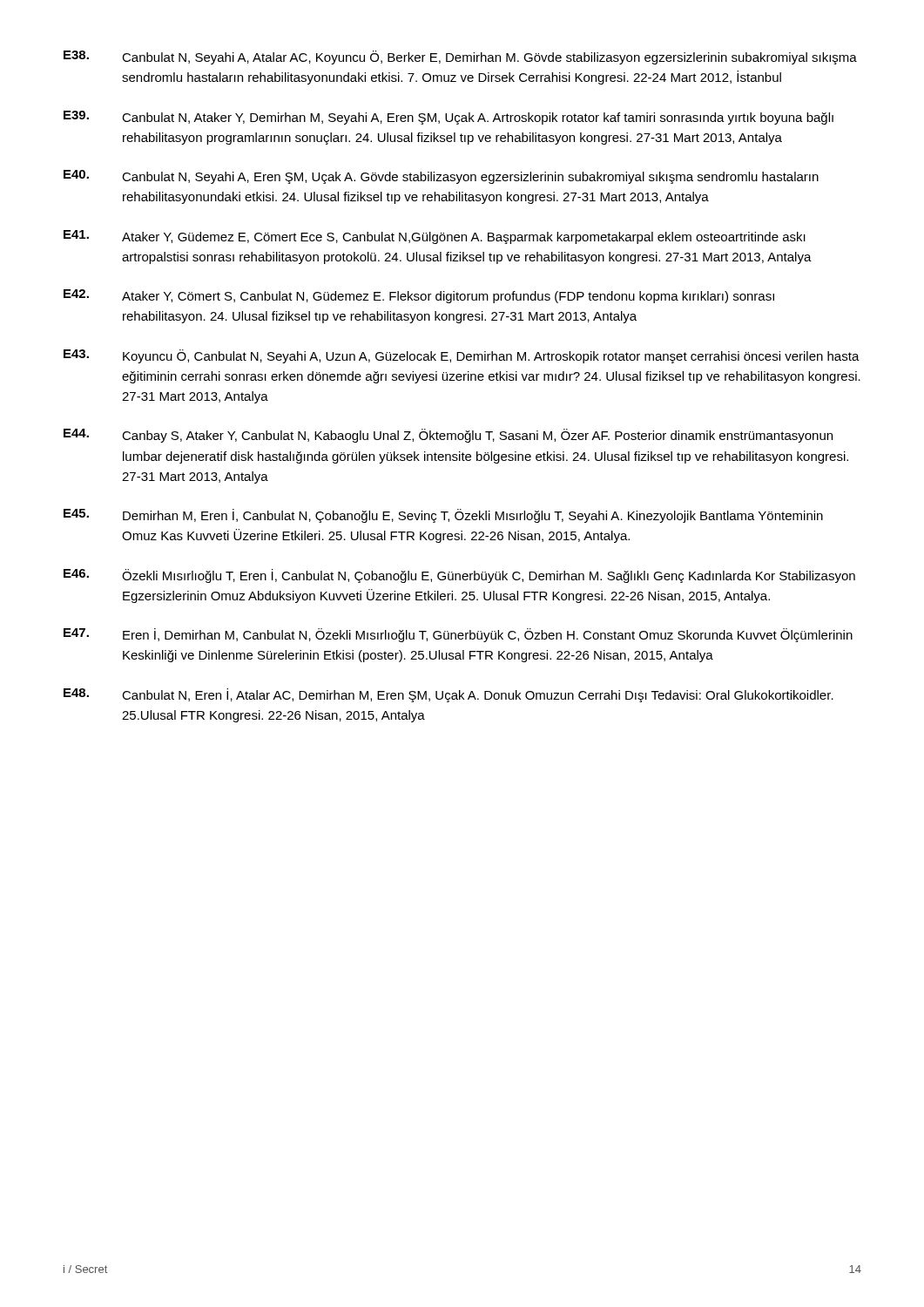The height and width of the screenshot is (1307, 924).
Task: Point to the block beginning "E38. Canbulat N,"
Action: coord(462,67)
